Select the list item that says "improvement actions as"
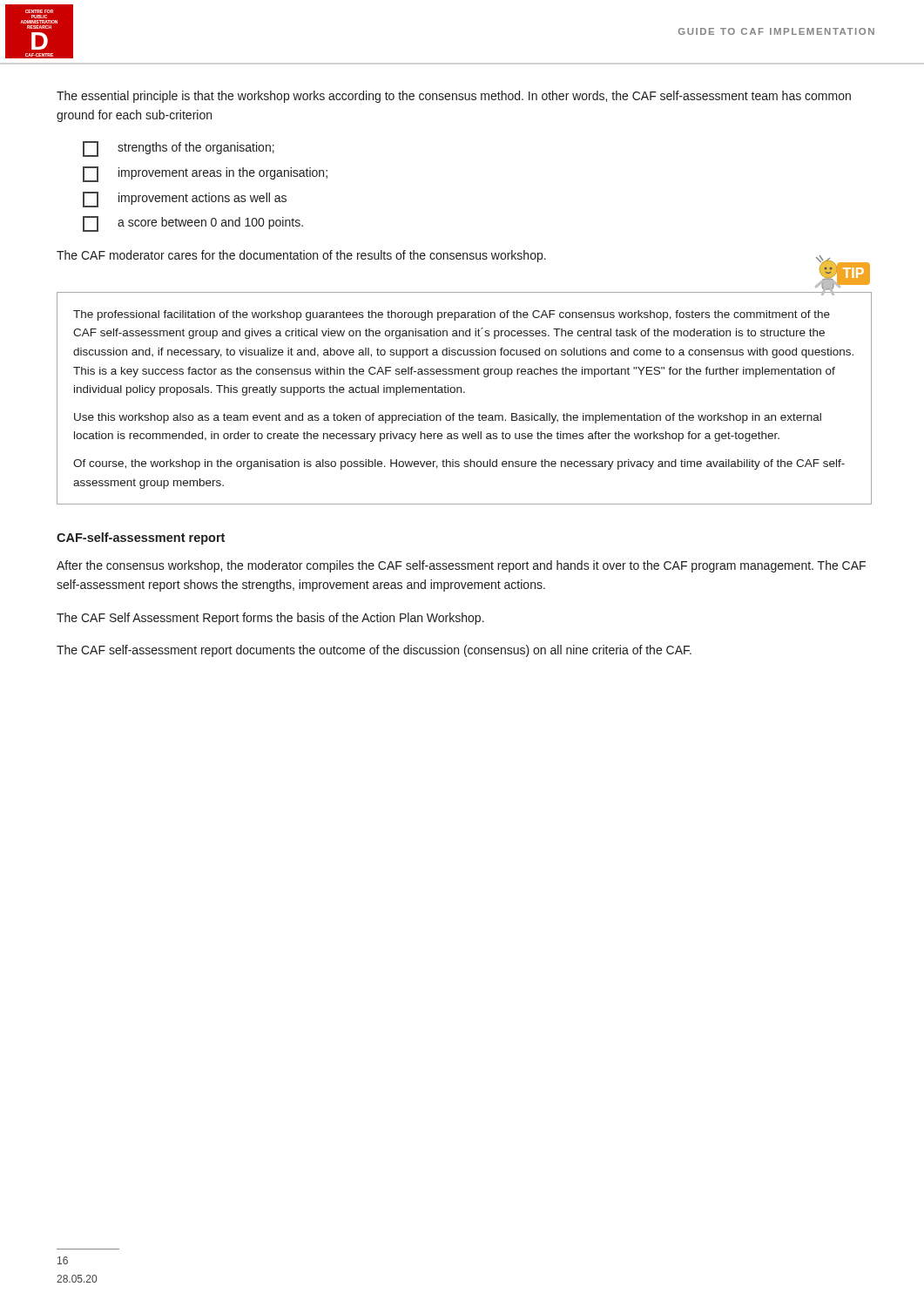The height and width of the screenshot is (1307, 924). coord(185,198)
